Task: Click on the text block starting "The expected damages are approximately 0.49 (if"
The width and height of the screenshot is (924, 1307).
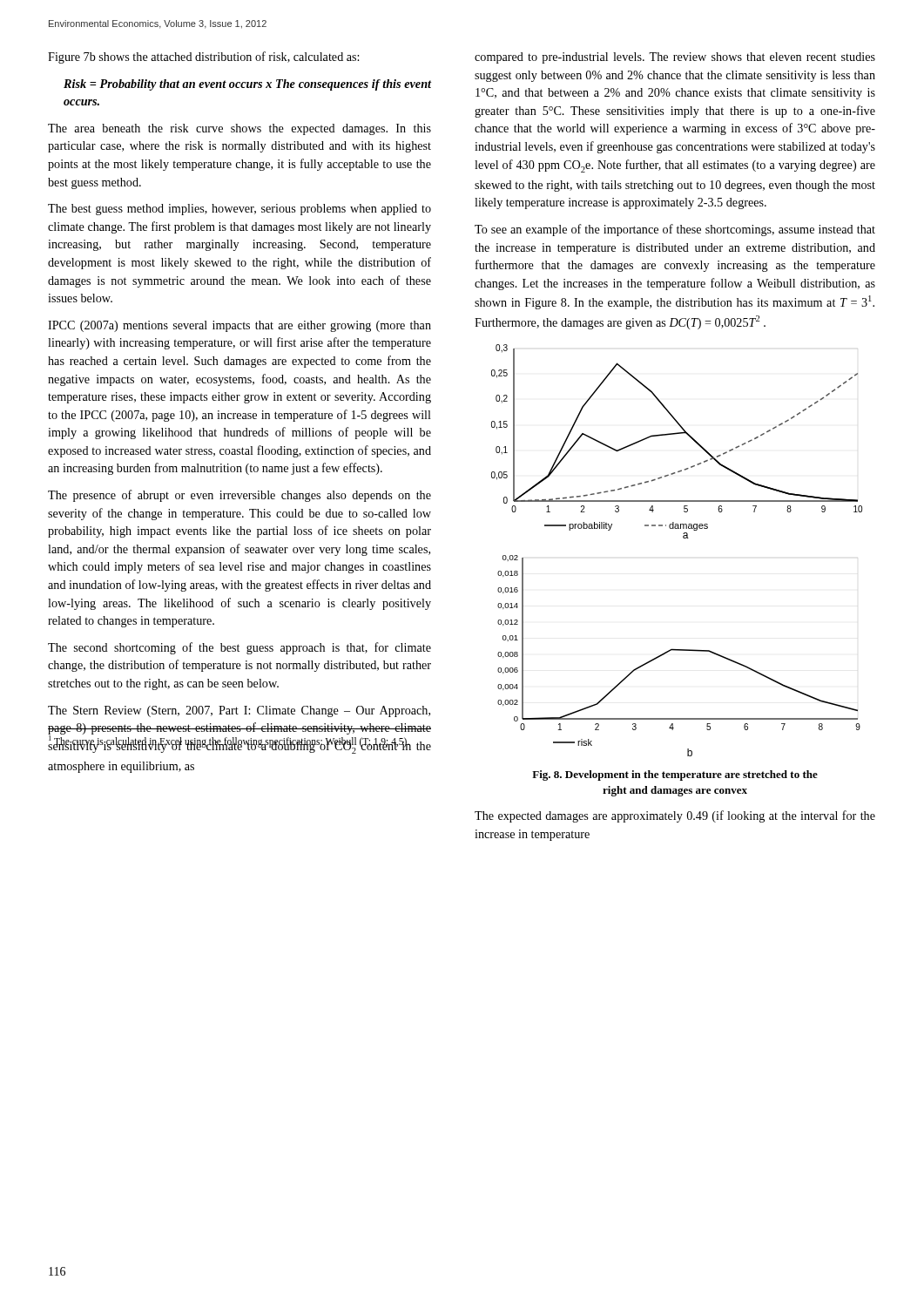Action: [675, 825]
